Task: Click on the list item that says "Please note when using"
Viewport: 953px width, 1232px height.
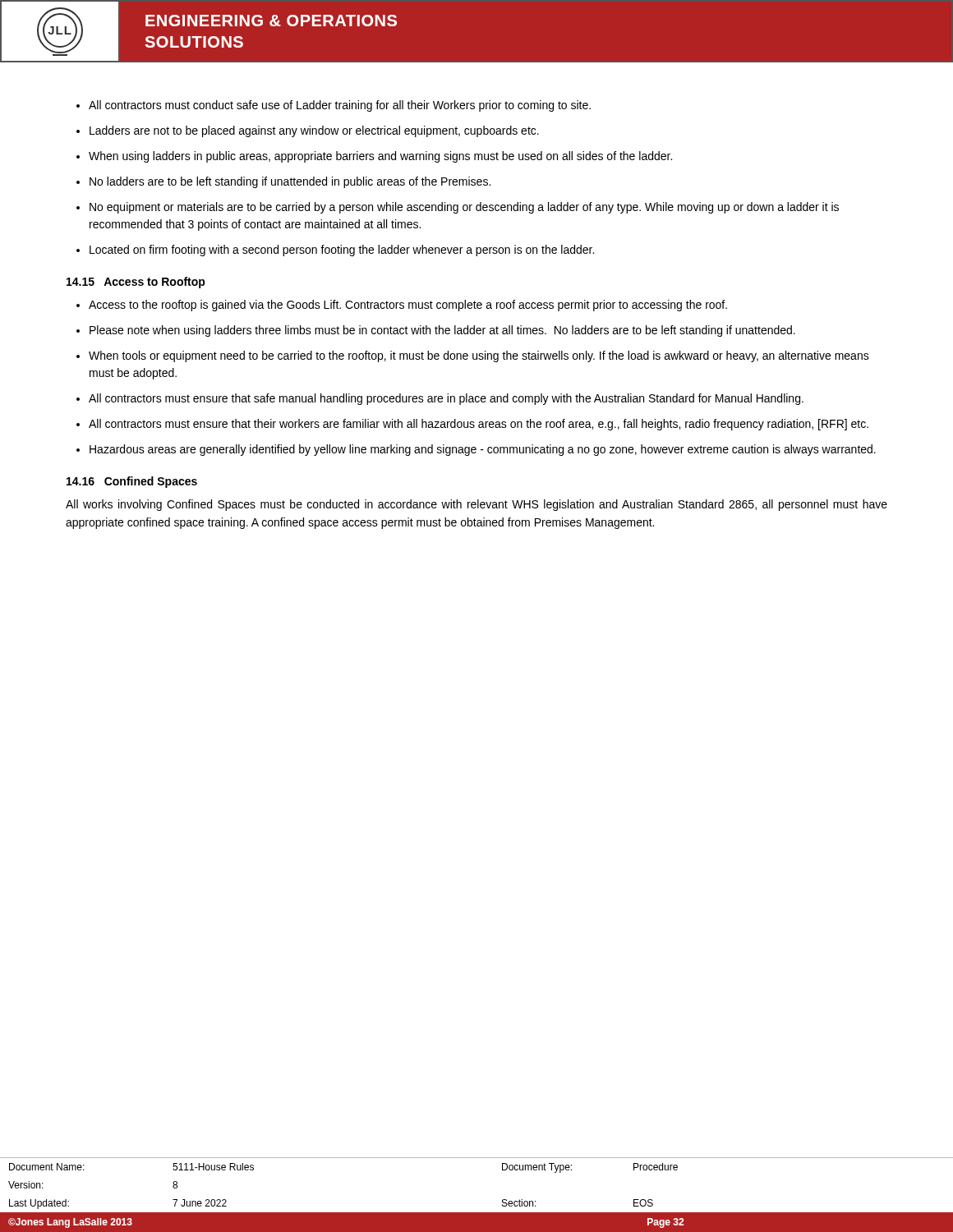Action: (488, 331)
